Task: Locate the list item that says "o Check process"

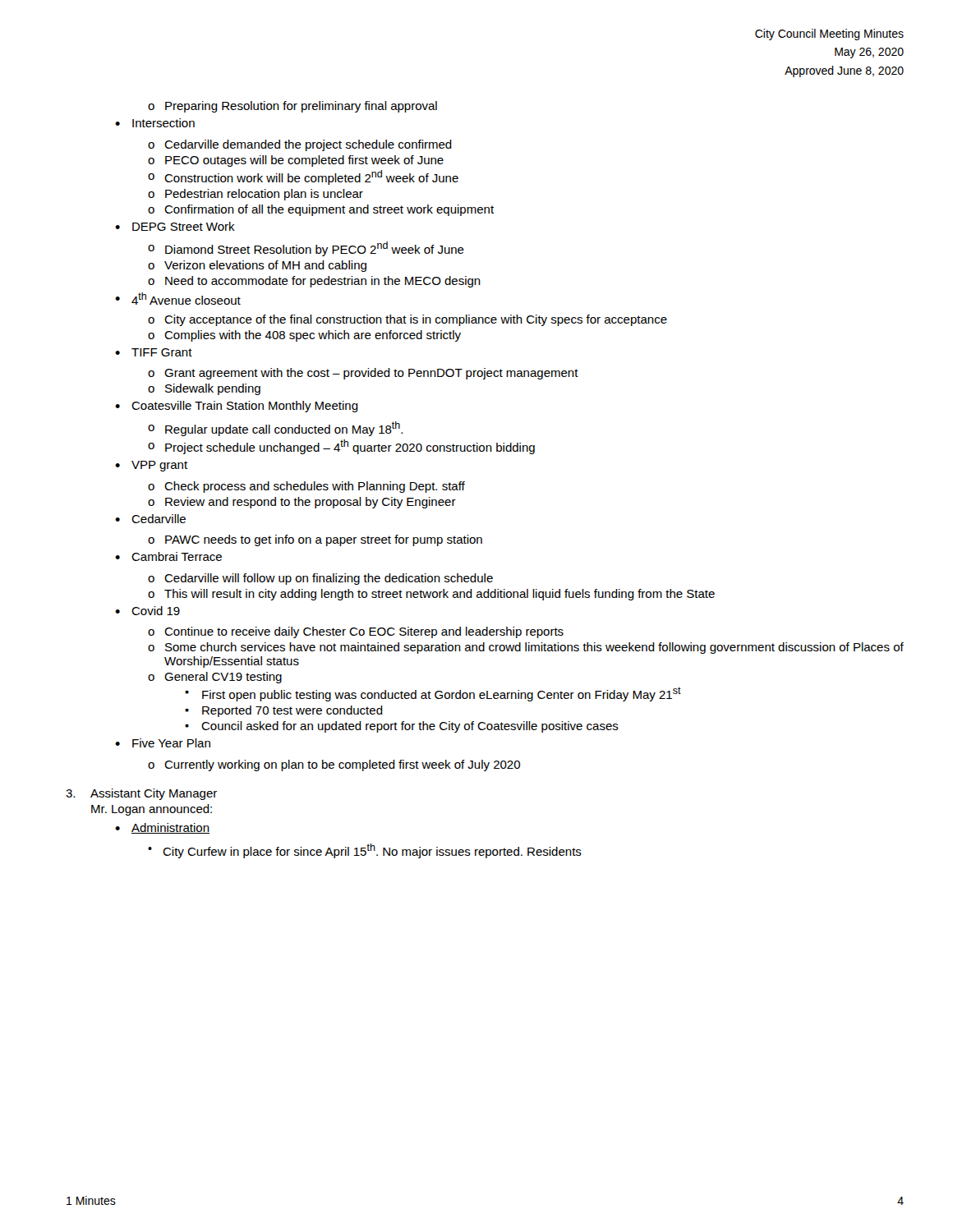Action: coord(306,487)
